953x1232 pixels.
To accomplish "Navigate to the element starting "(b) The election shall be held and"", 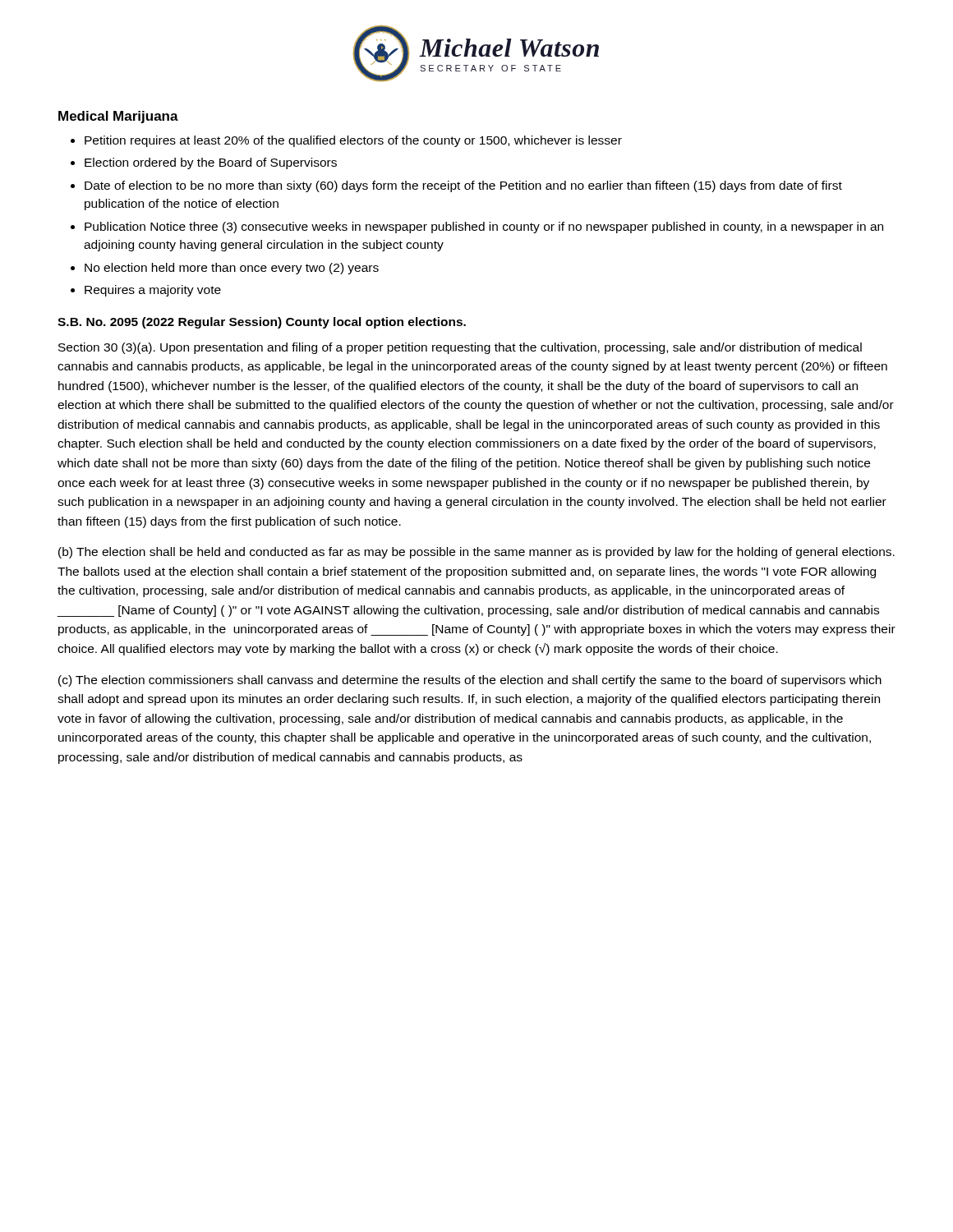I will click(x=476, y=600).
